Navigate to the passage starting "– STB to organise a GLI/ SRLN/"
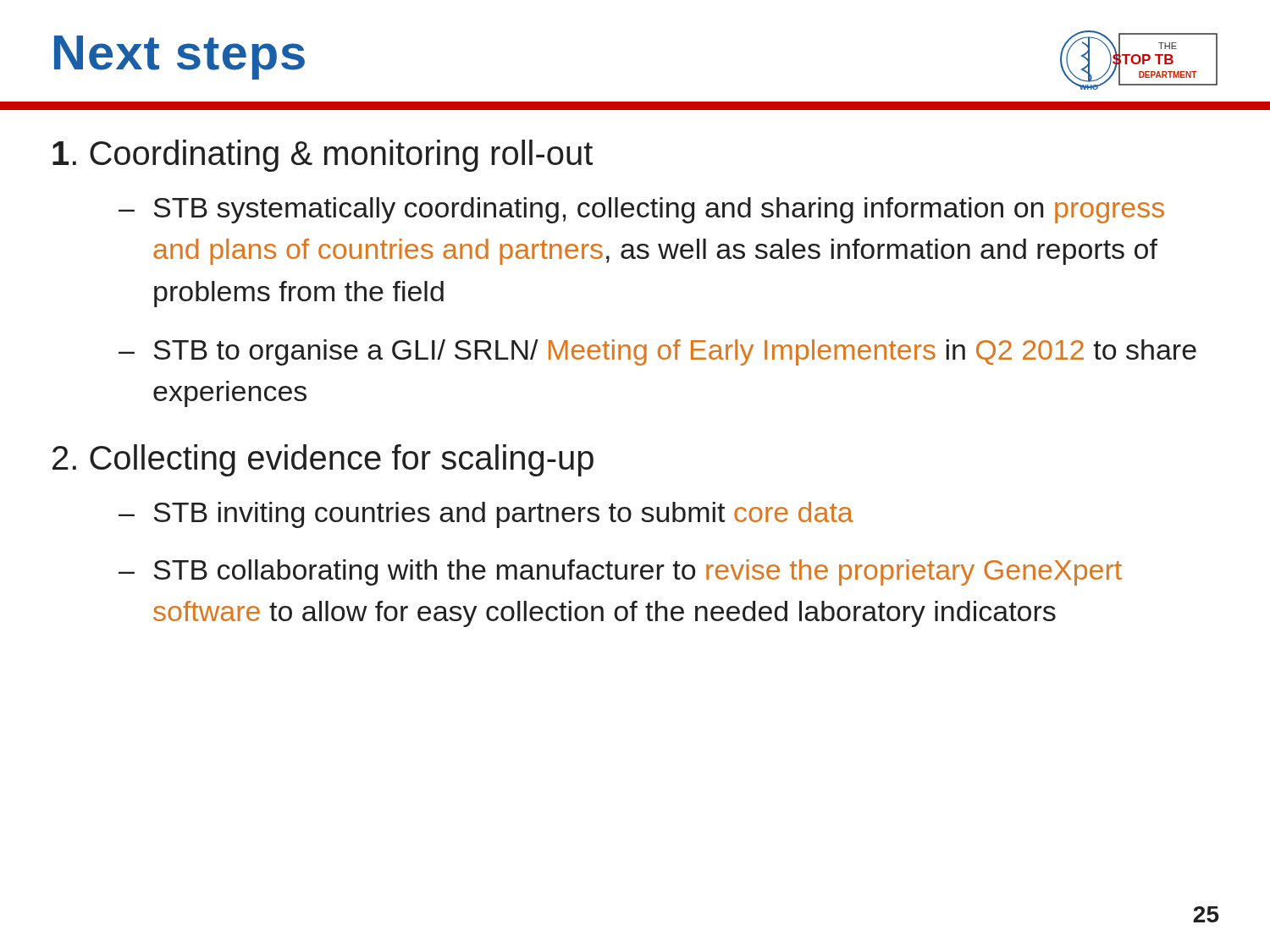This screenshot has height=952, width=1270. [658, 368]
